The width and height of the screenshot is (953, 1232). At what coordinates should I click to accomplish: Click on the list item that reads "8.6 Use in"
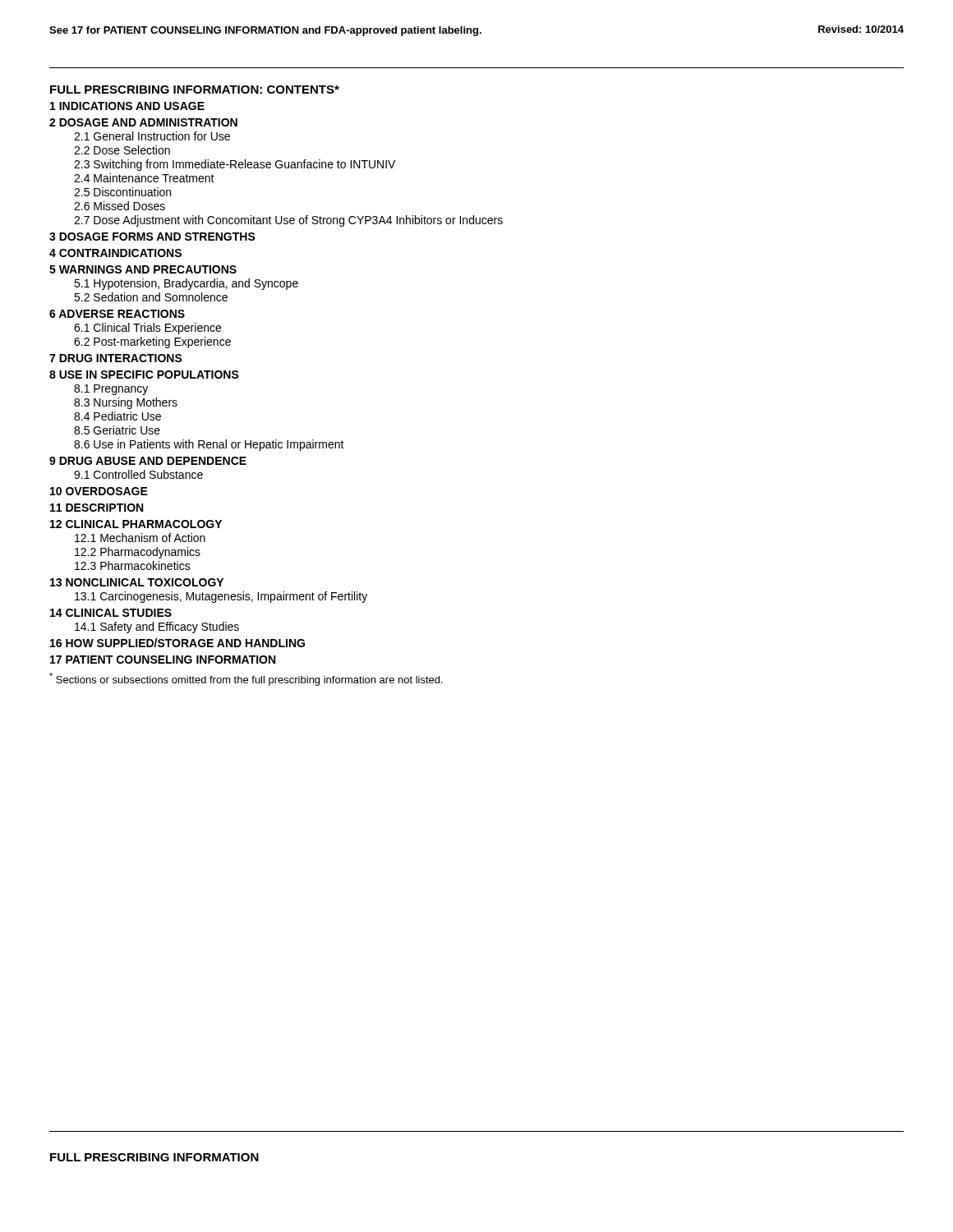209,444
